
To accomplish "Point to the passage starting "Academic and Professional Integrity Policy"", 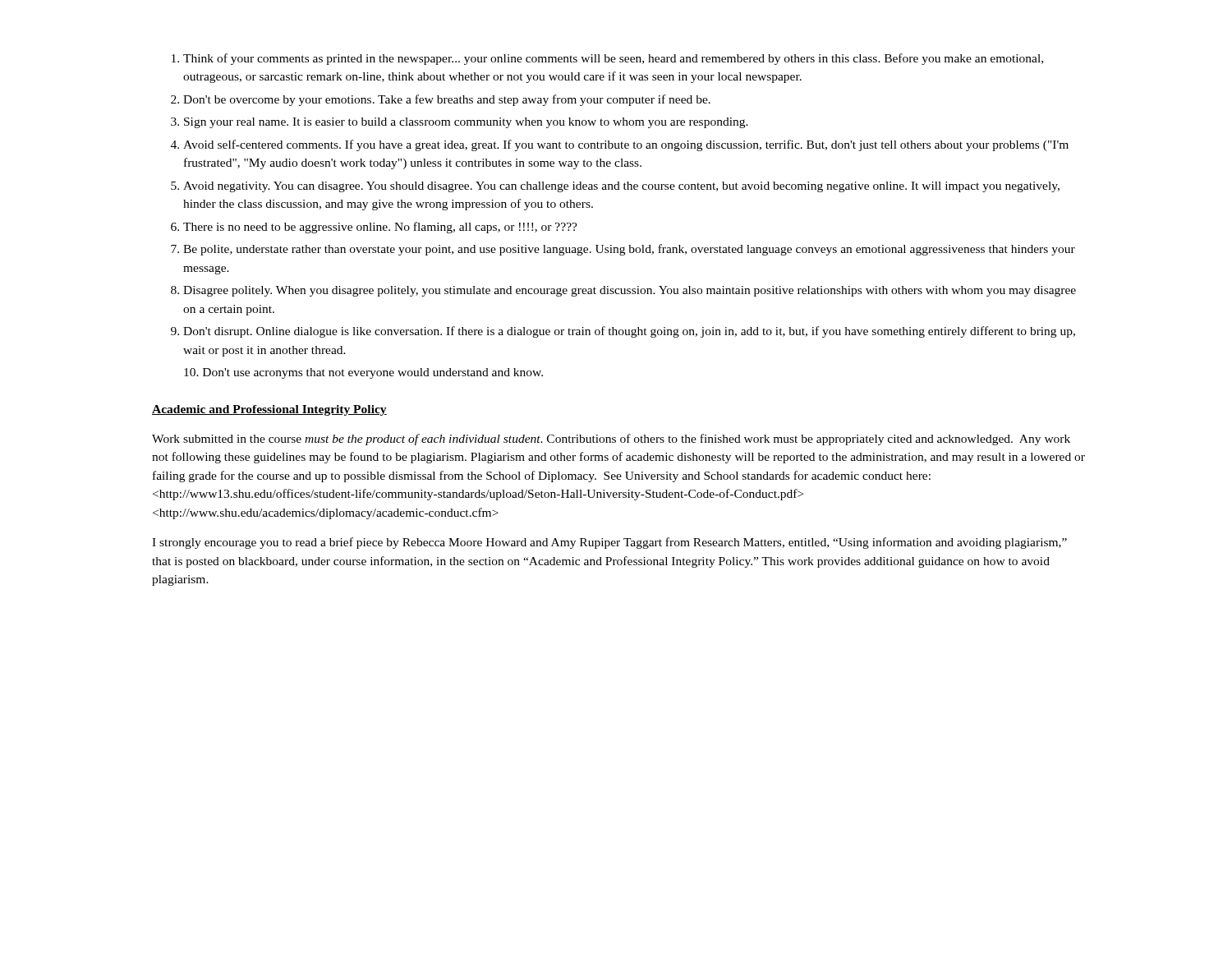I will 269,408.
